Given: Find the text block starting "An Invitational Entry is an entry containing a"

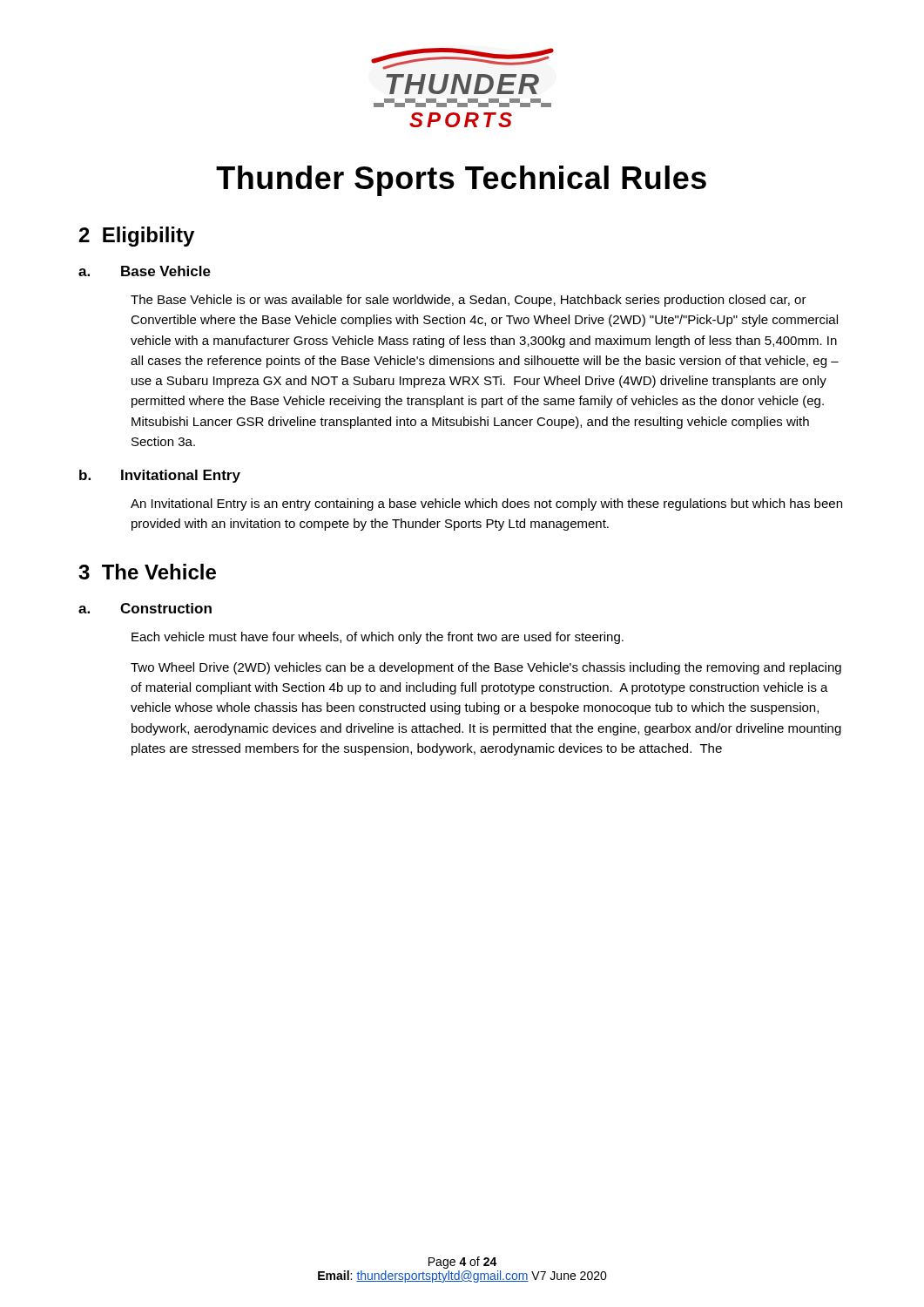Looking at the screenshot, I should pos(487,513).
